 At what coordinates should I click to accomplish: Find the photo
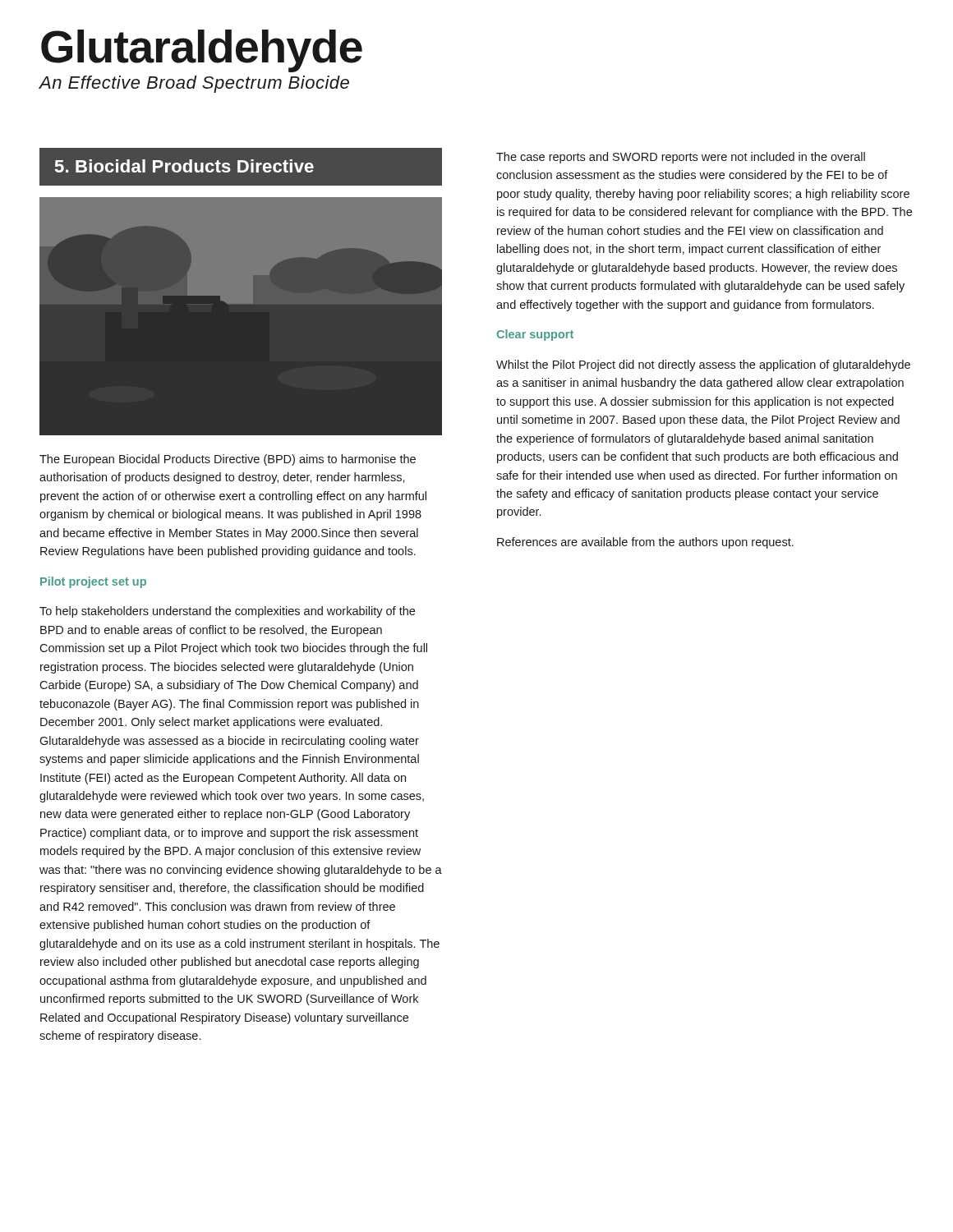(241, 316)
